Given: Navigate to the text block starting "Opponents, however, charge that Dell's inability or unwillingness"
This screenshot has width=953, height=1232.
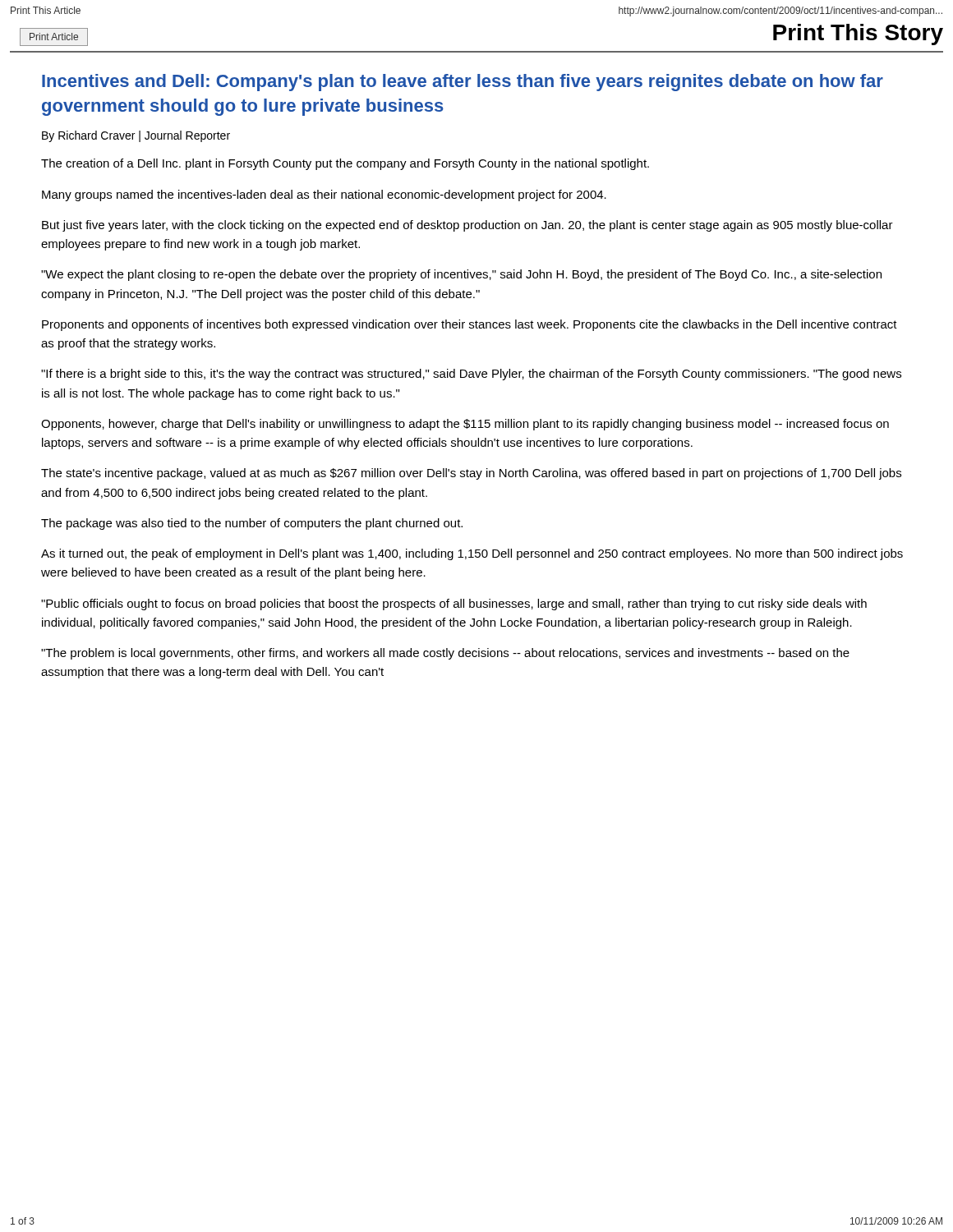Looking at the screenshot, I should (465, 433).
